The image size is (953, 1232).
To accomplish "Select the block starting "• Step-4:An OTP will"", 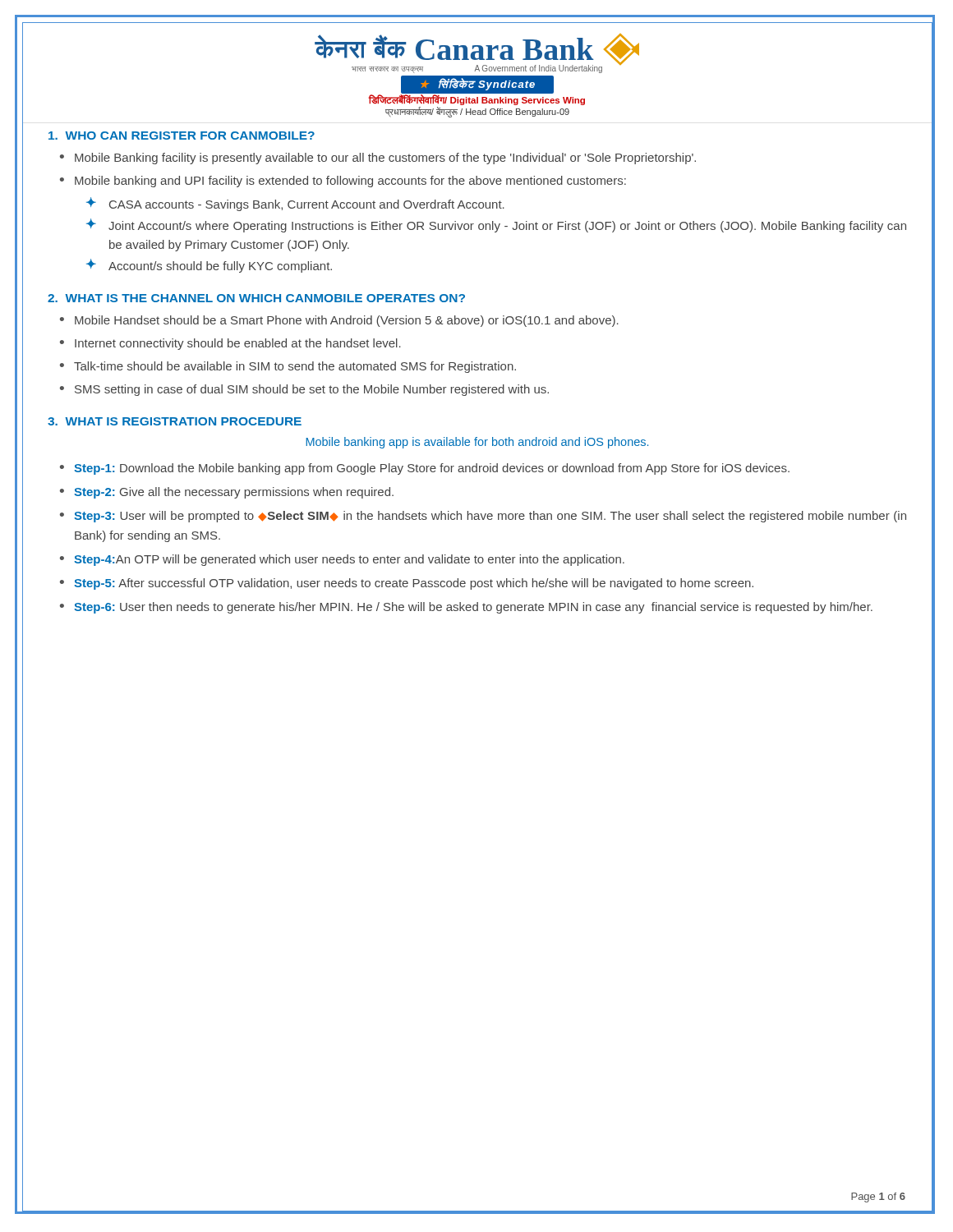I will coord(342,559).
